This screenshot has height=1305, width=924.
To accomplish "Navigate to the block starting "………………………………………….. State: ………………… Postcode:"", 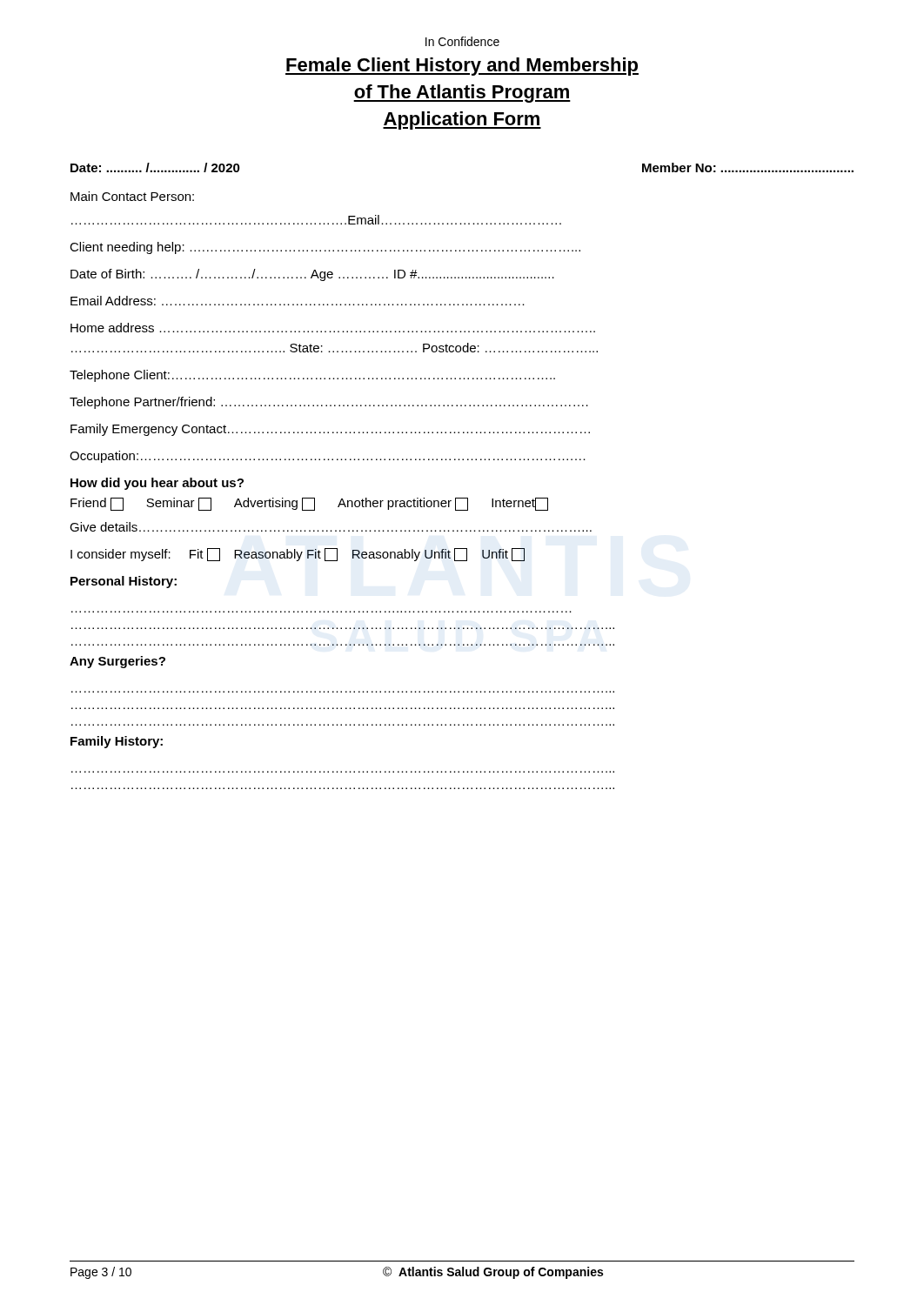I will (334, 348).
